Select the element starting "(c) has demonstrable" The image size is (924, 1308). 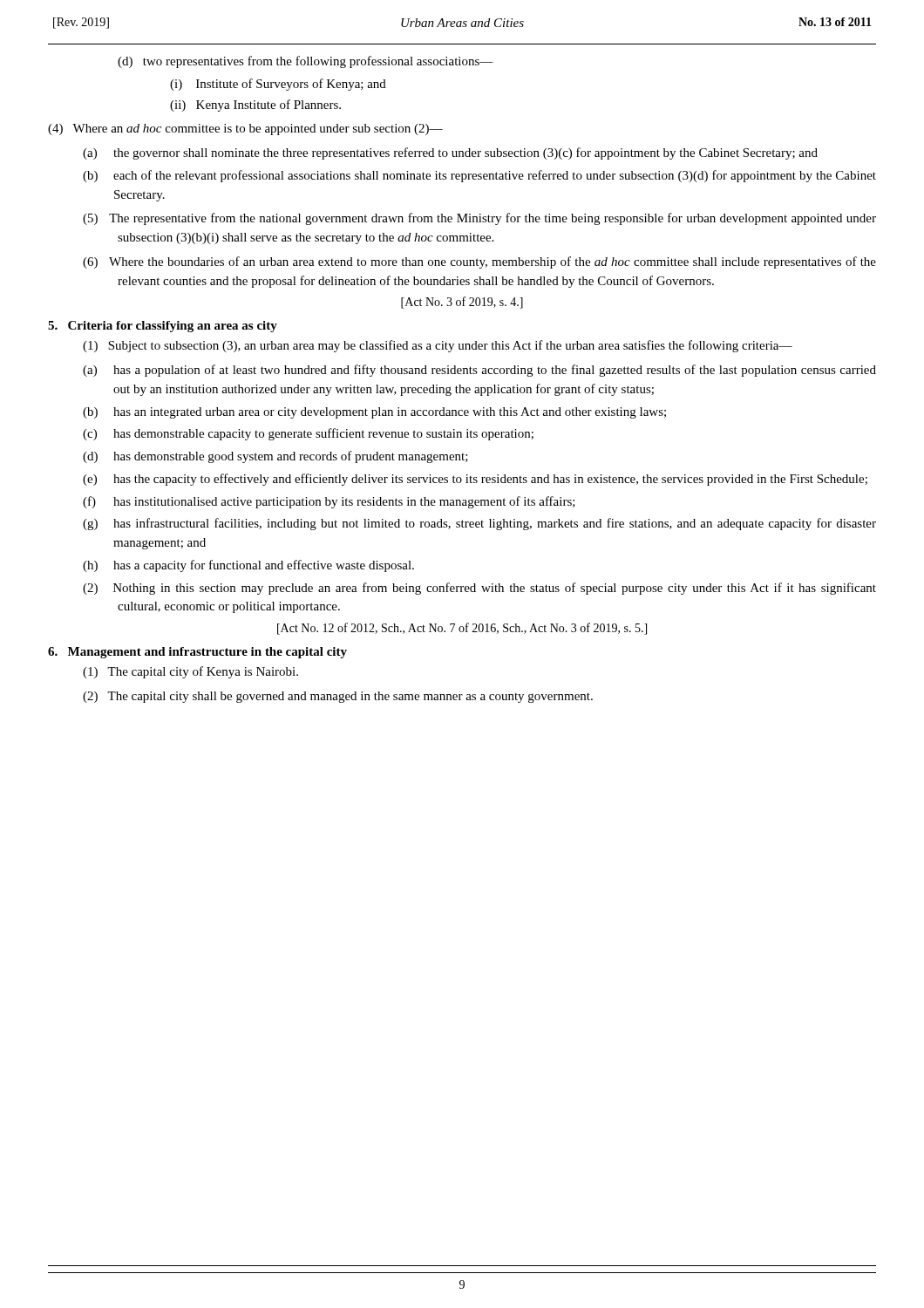pyautogui.click(x=309, y=434)
